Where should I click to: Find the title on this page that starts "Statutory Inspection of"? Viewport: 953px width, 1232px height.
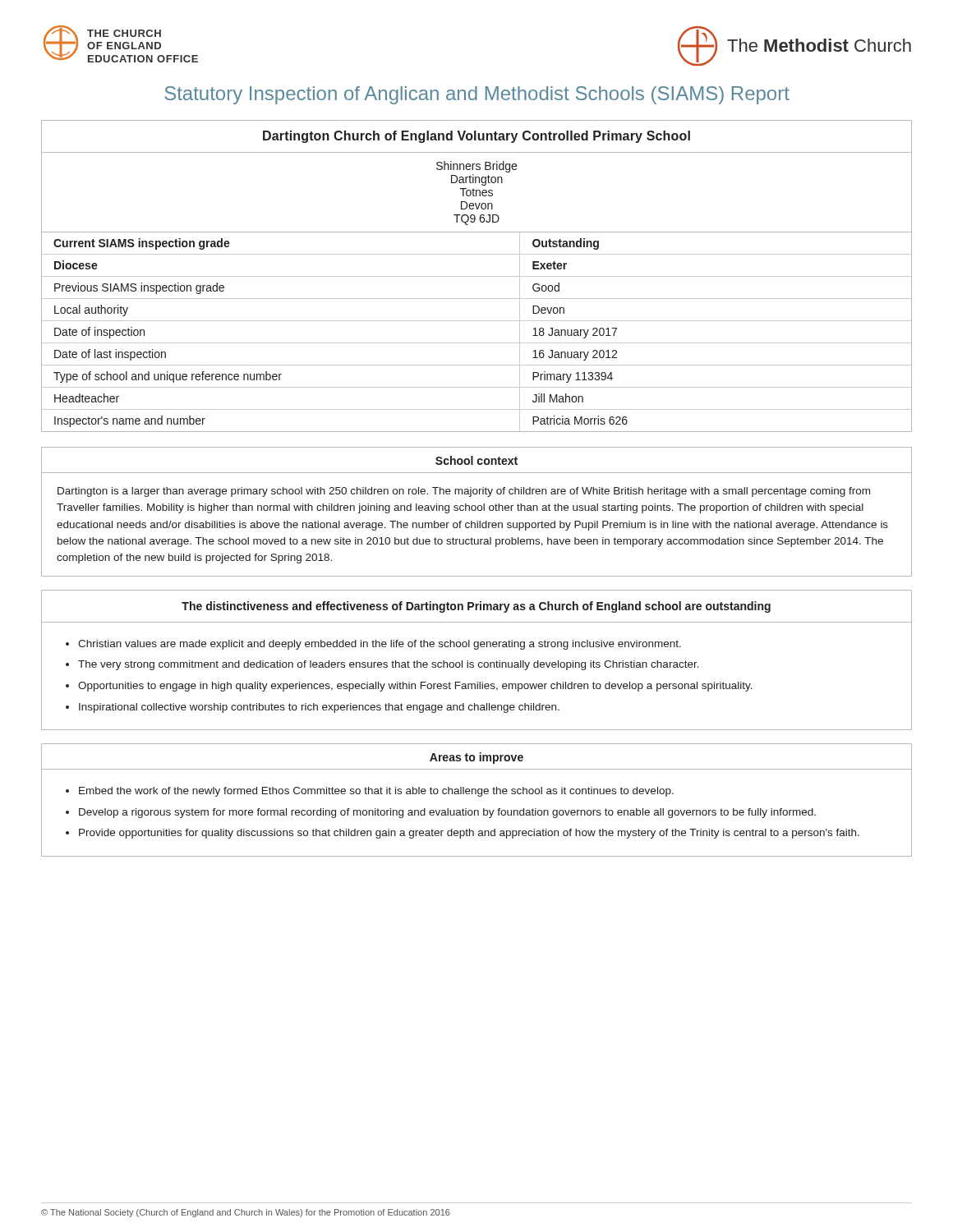[x=476, y=93]
